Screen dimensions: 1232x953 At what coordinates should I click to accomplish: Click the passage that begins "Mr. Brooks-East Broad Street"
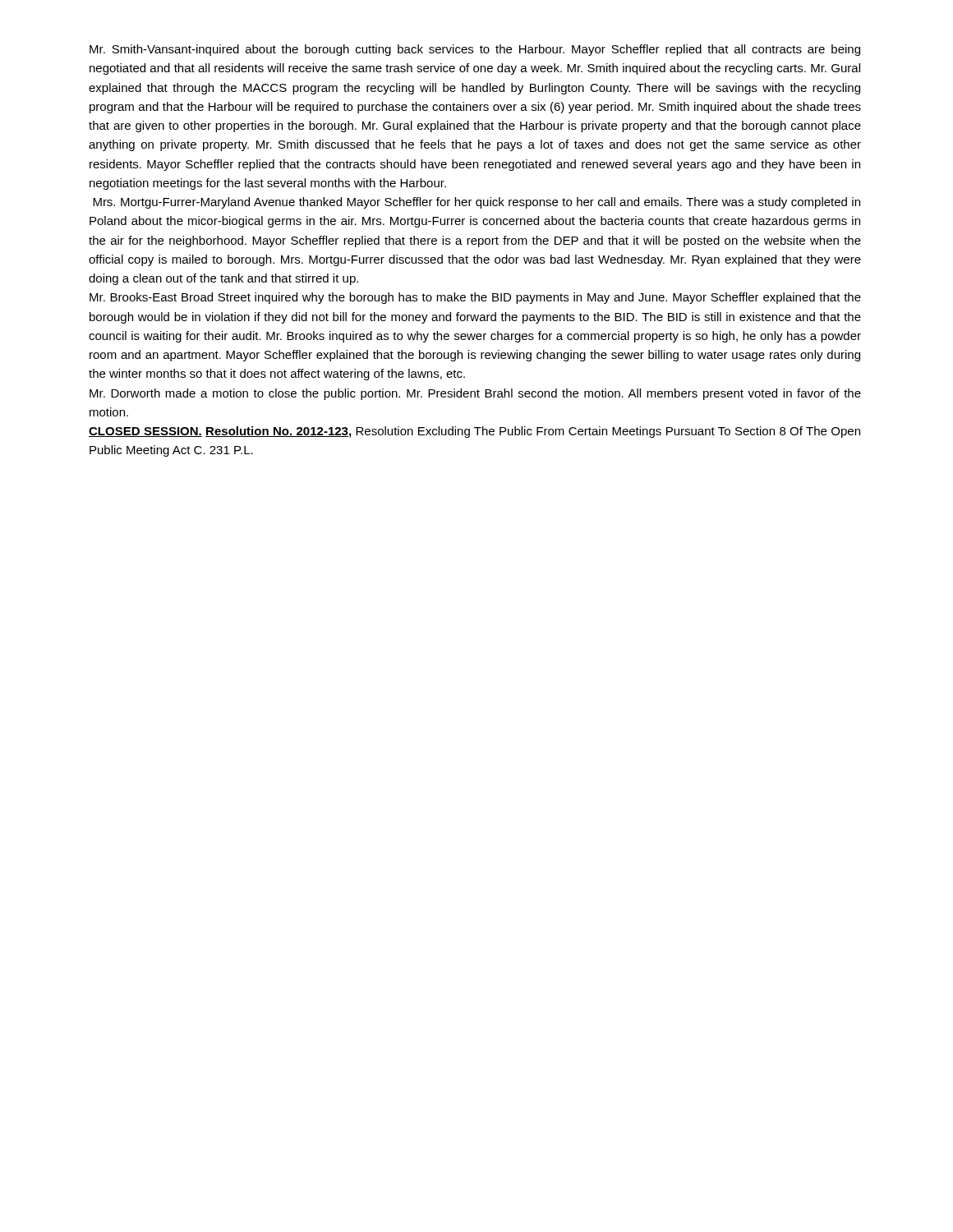tap(475, 335)
